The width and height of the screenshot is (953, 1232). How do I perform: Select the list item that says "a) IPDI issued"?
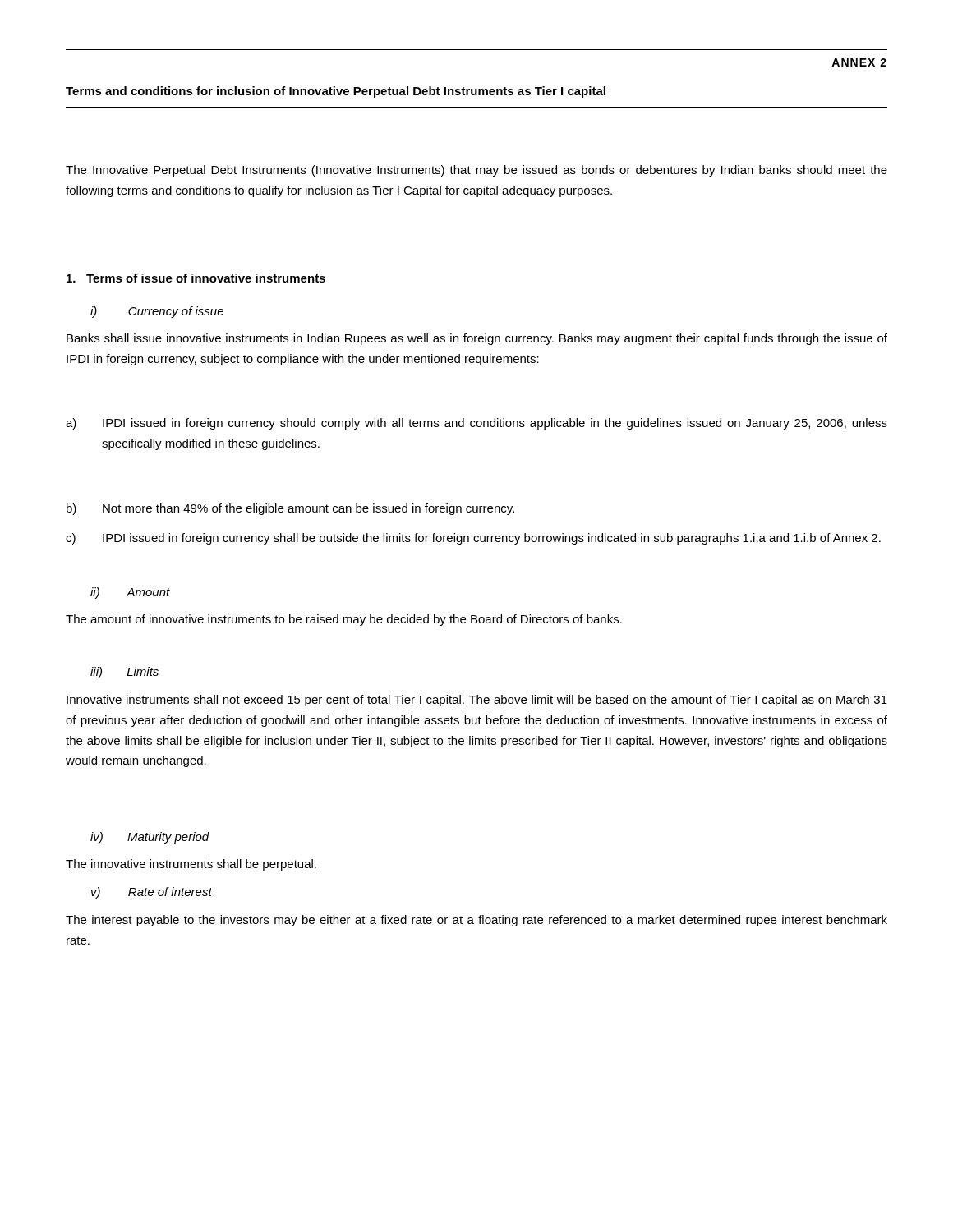(x=476, y=433)
